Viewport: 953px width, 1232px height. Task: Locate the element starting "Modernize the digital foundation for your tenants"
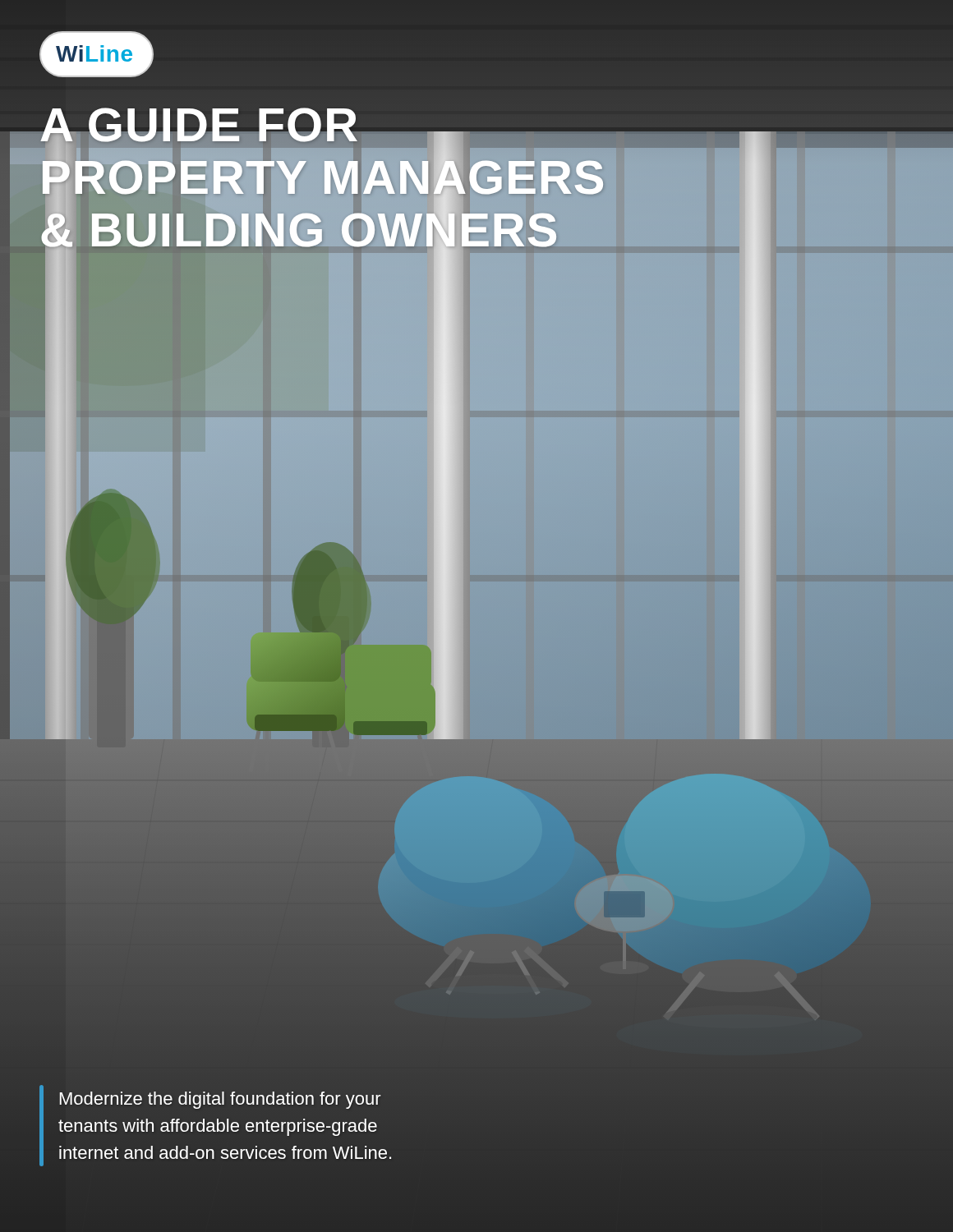click(226, 1126)
